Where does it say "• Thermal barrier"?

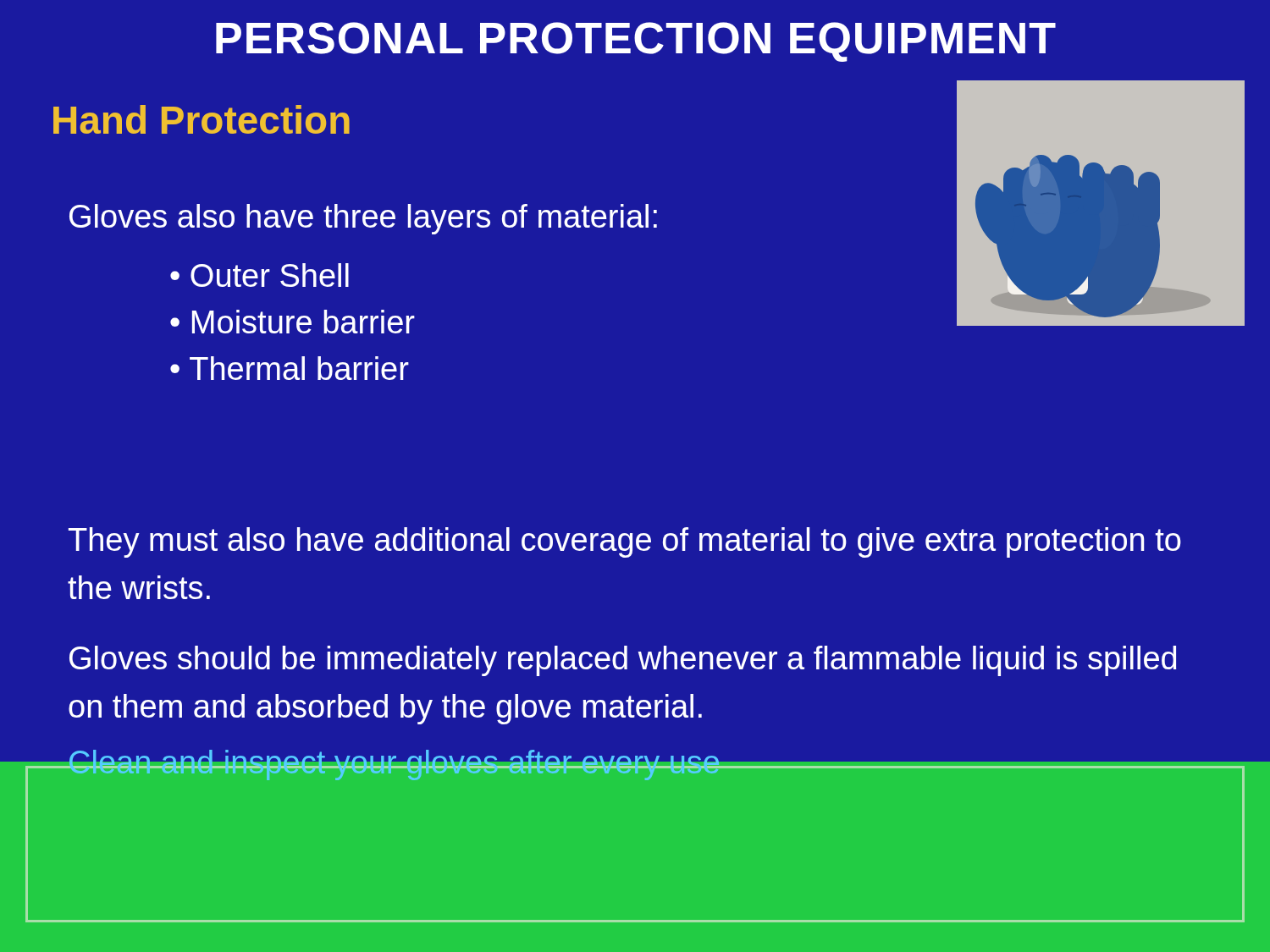click(x=289, y=369)
